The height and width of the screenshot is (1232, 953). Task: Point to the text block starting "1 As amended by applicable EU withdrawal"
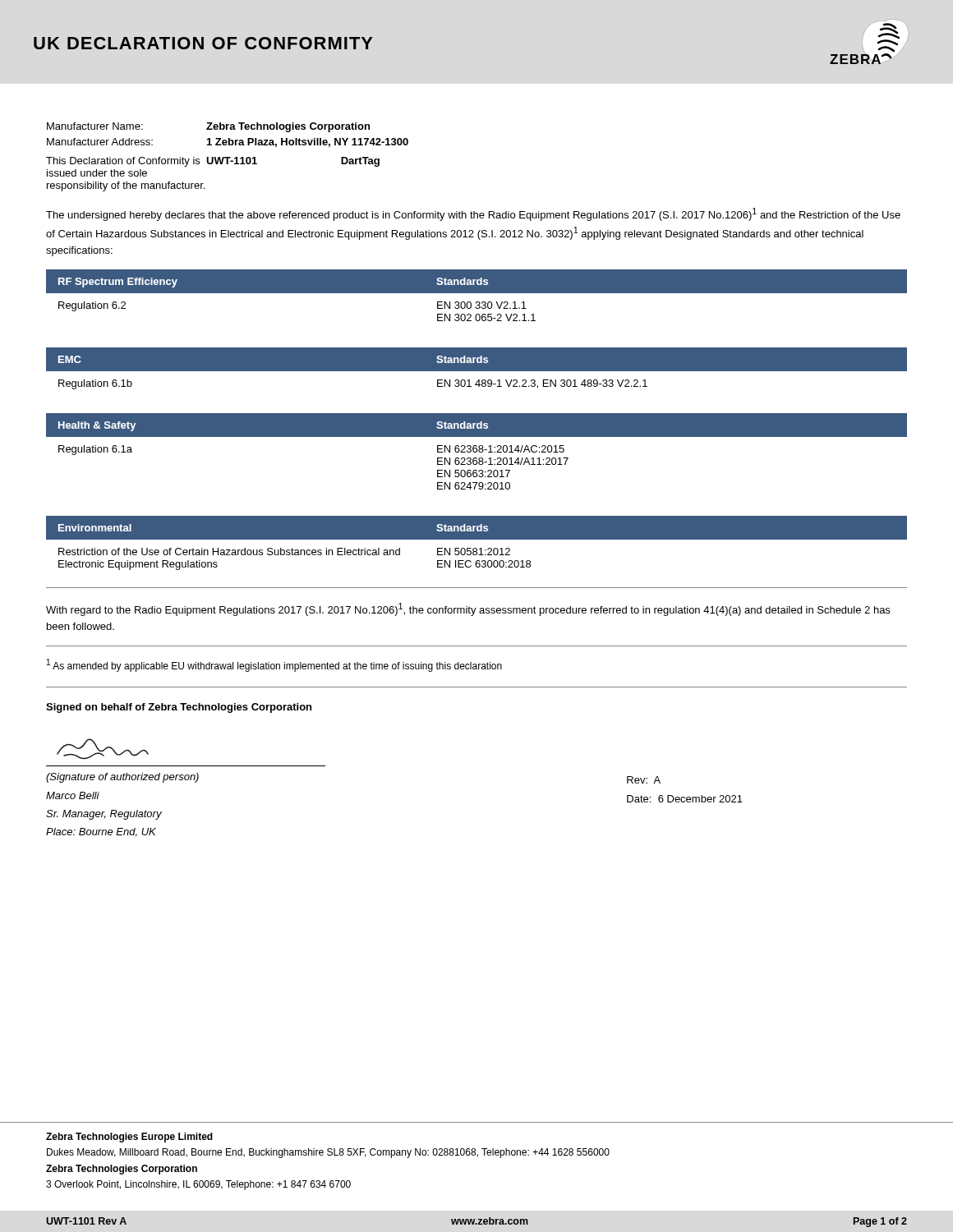click(274, 665)
